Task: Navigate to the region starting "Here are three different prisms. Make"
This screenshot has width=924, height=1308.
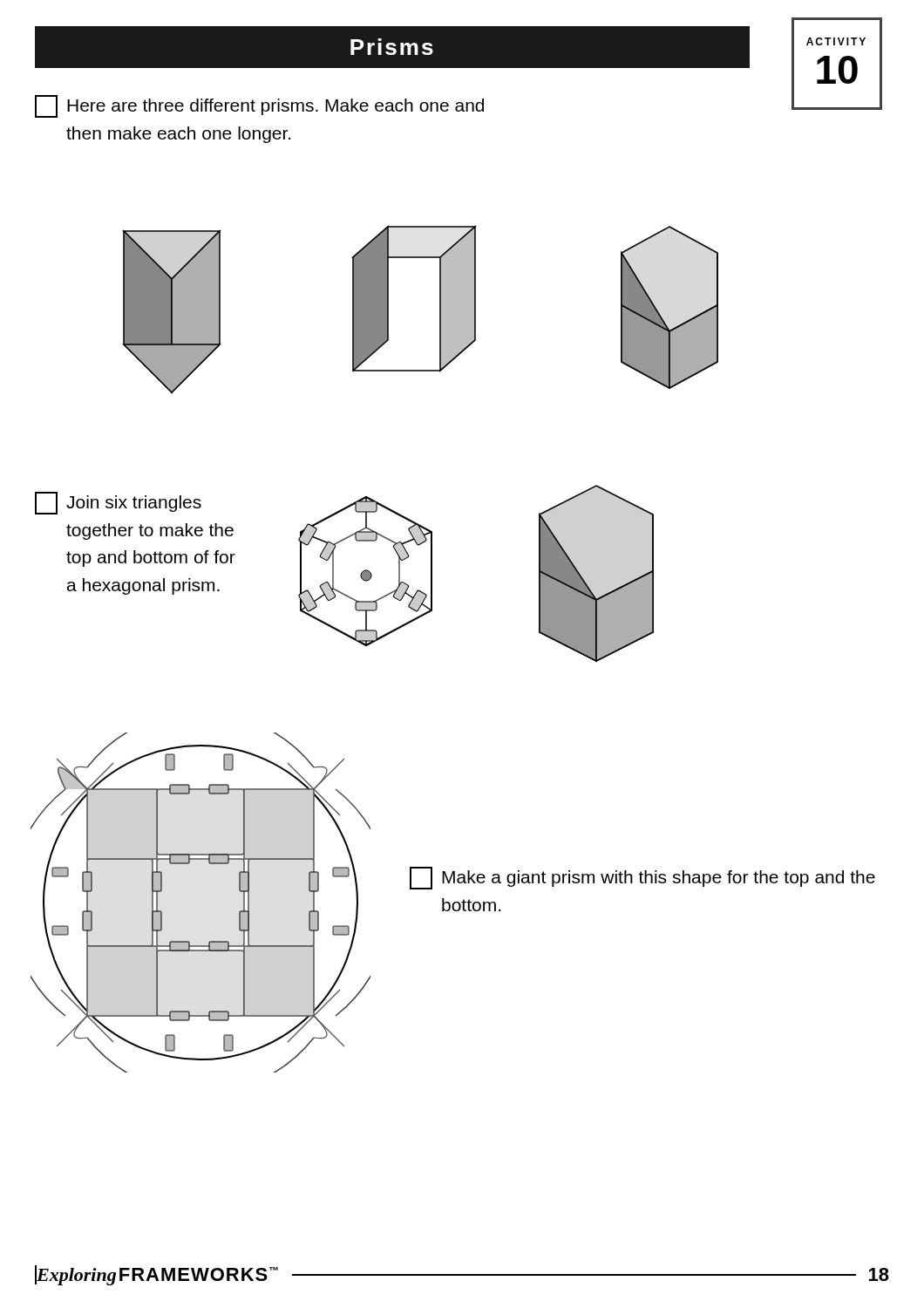Action: [x=266, y=119]
